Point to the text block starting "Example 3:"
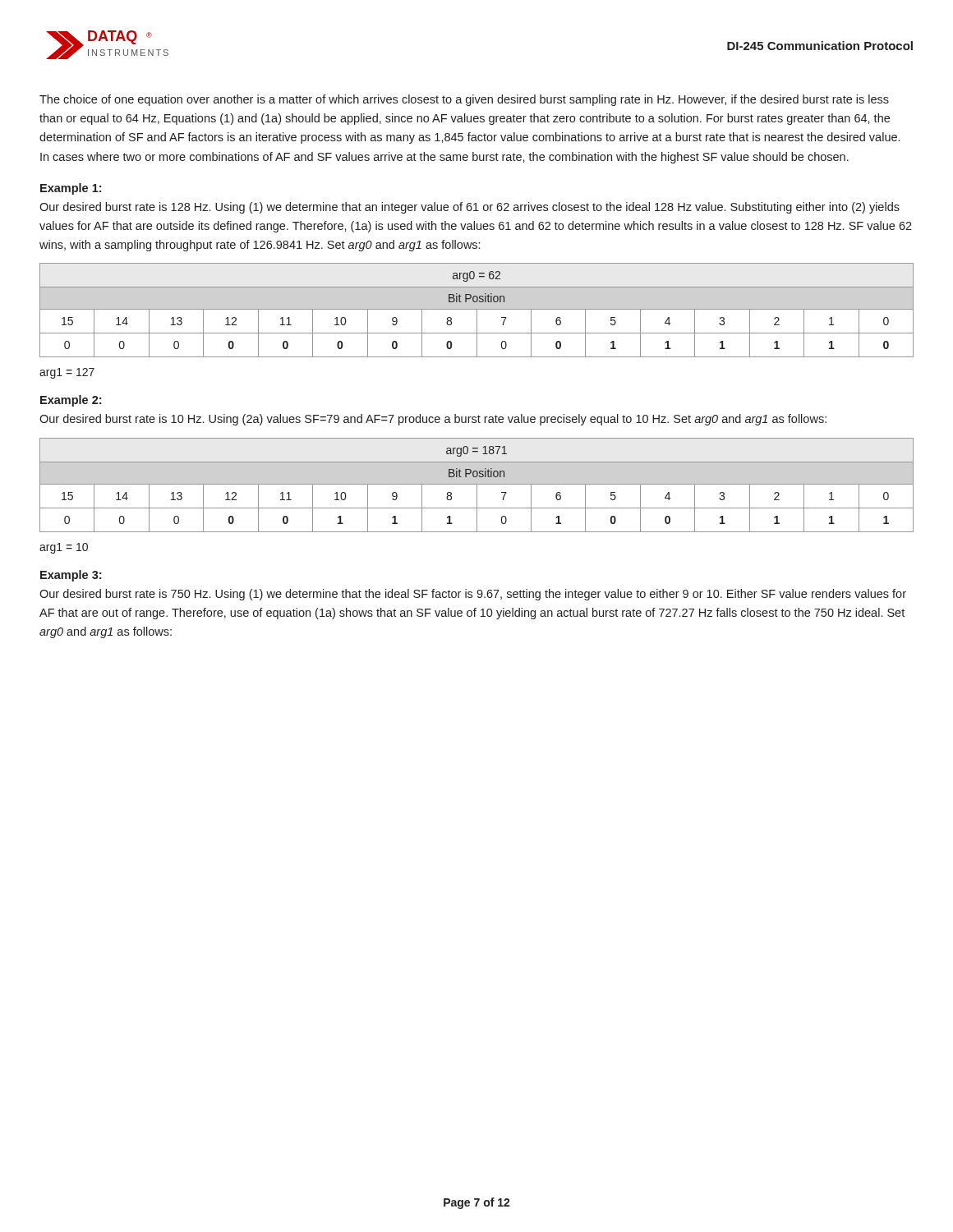The height and width of the screenshot is (1232, 953). (71, 575)
